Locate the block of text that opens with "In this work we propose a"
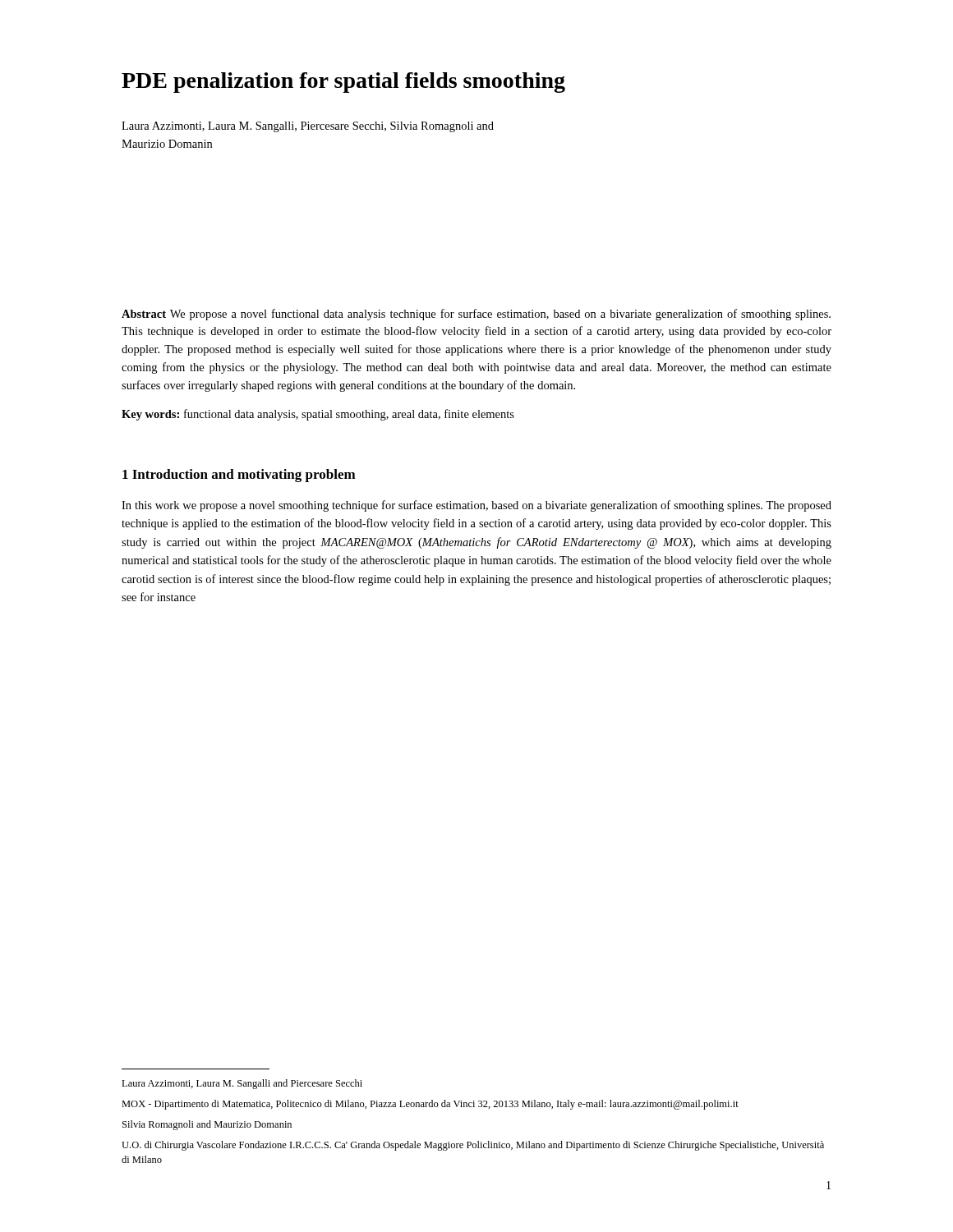The image size is (953, 1232). pos(476,551)
